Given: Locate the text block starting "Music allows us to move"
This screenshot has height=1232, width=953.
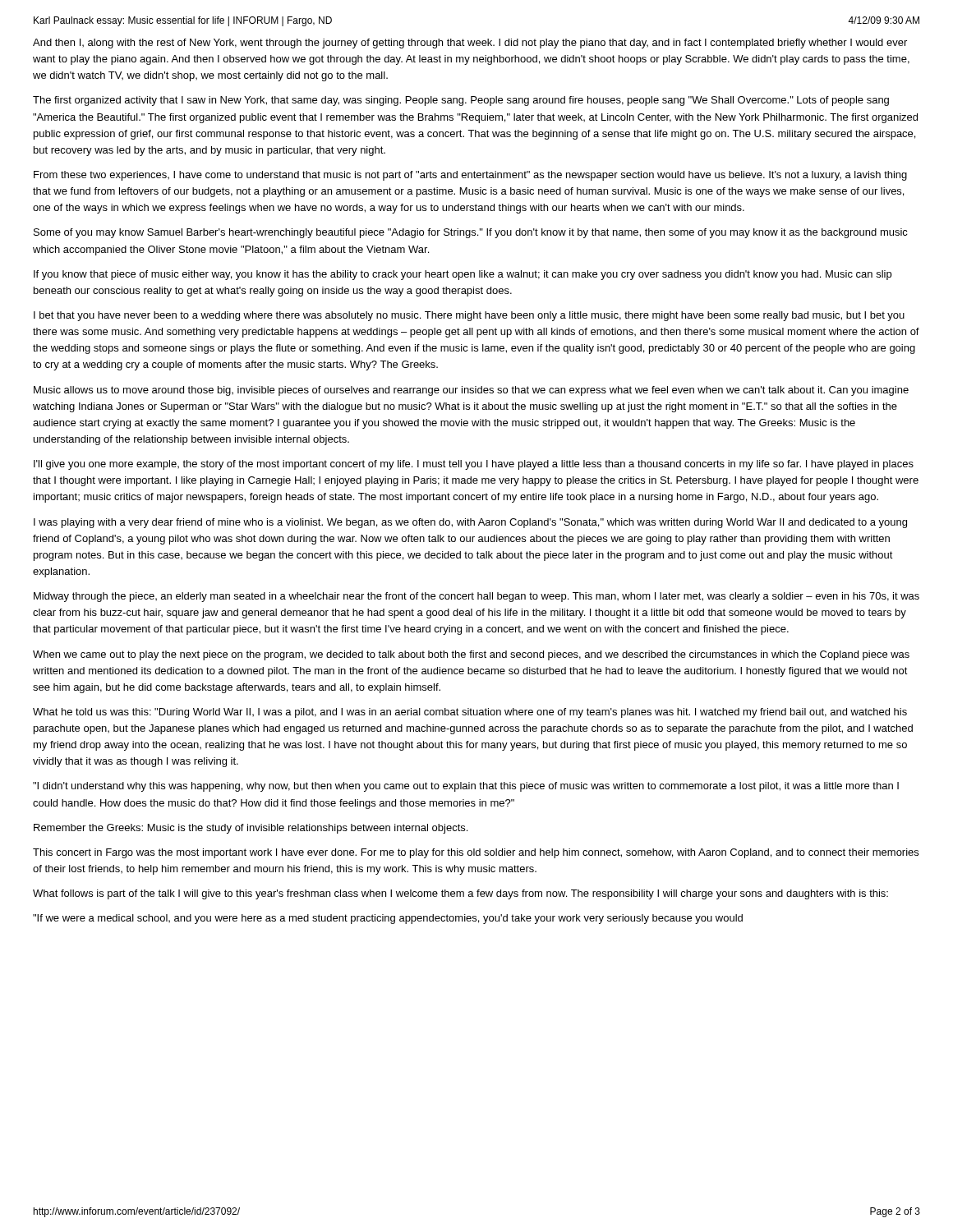Looking at the screenshot, I should 471,414.
